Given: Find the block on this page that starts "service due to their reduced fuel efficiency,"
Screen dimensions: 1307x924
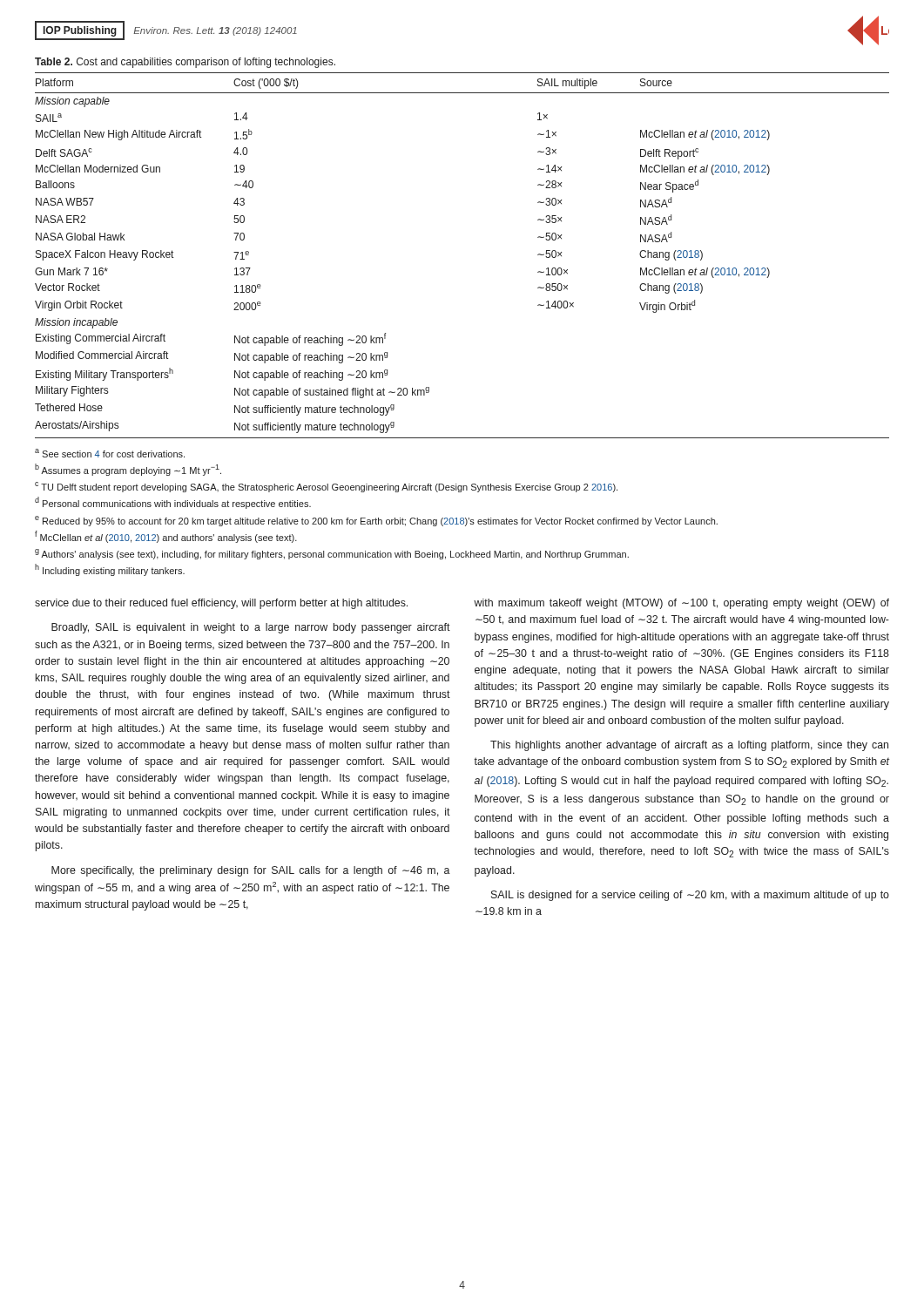Looking at the screenshot, I should tap(242, 754).
